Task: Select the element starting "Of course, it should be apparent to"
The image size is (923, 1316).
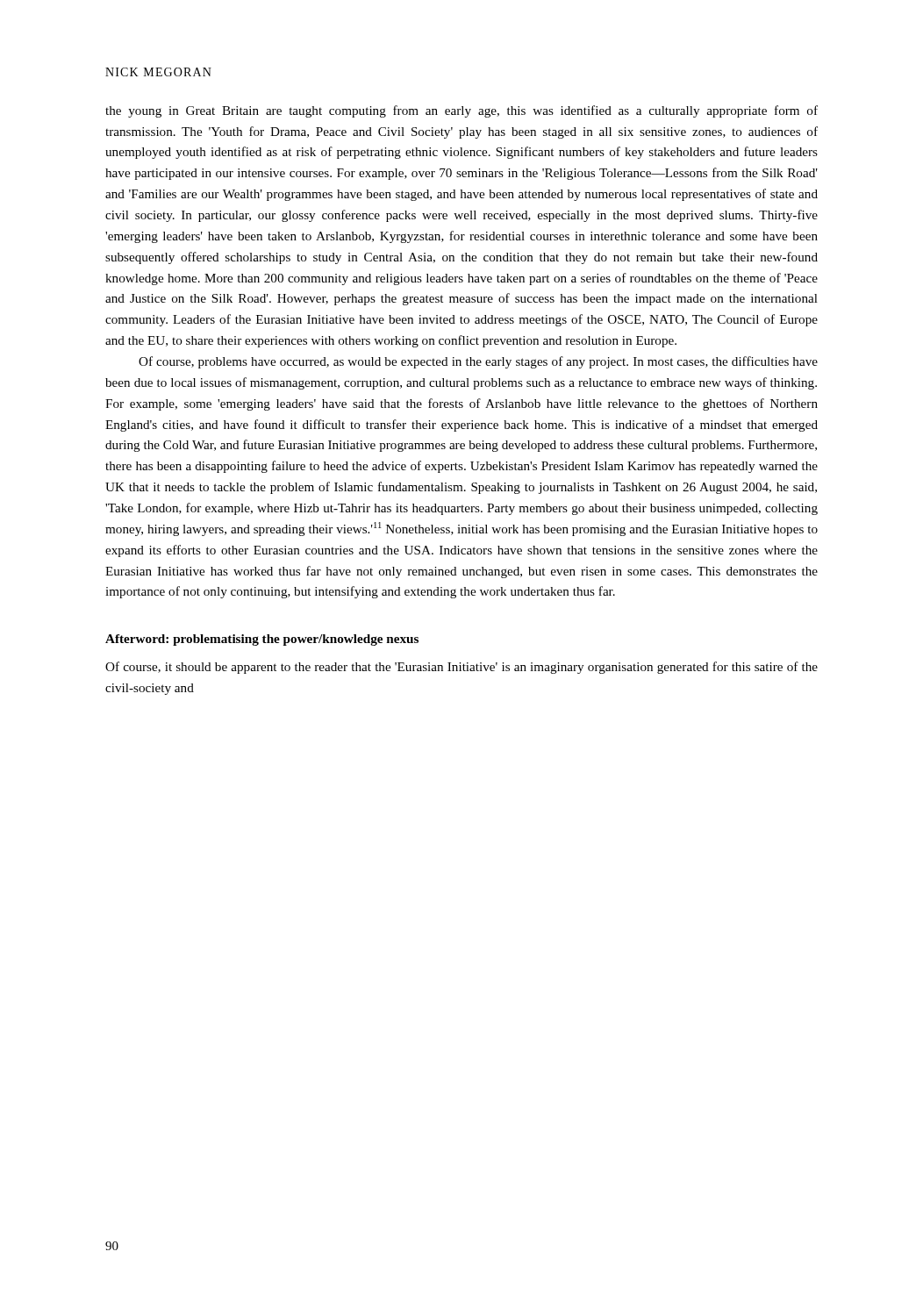Action: (x=462, y=677)
